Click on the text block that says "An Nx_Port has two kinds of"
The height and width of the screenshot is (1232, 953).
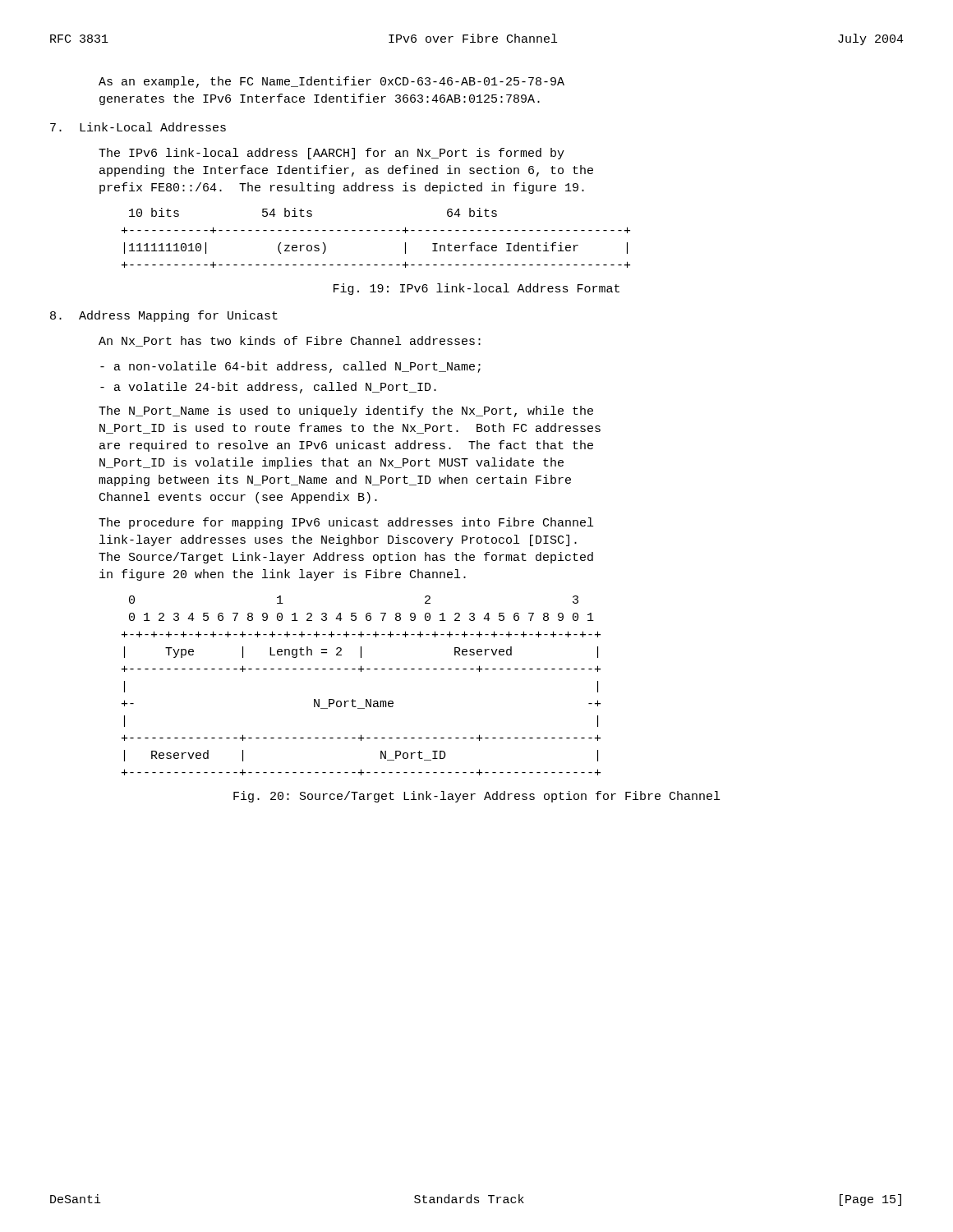tap(291, 342)
